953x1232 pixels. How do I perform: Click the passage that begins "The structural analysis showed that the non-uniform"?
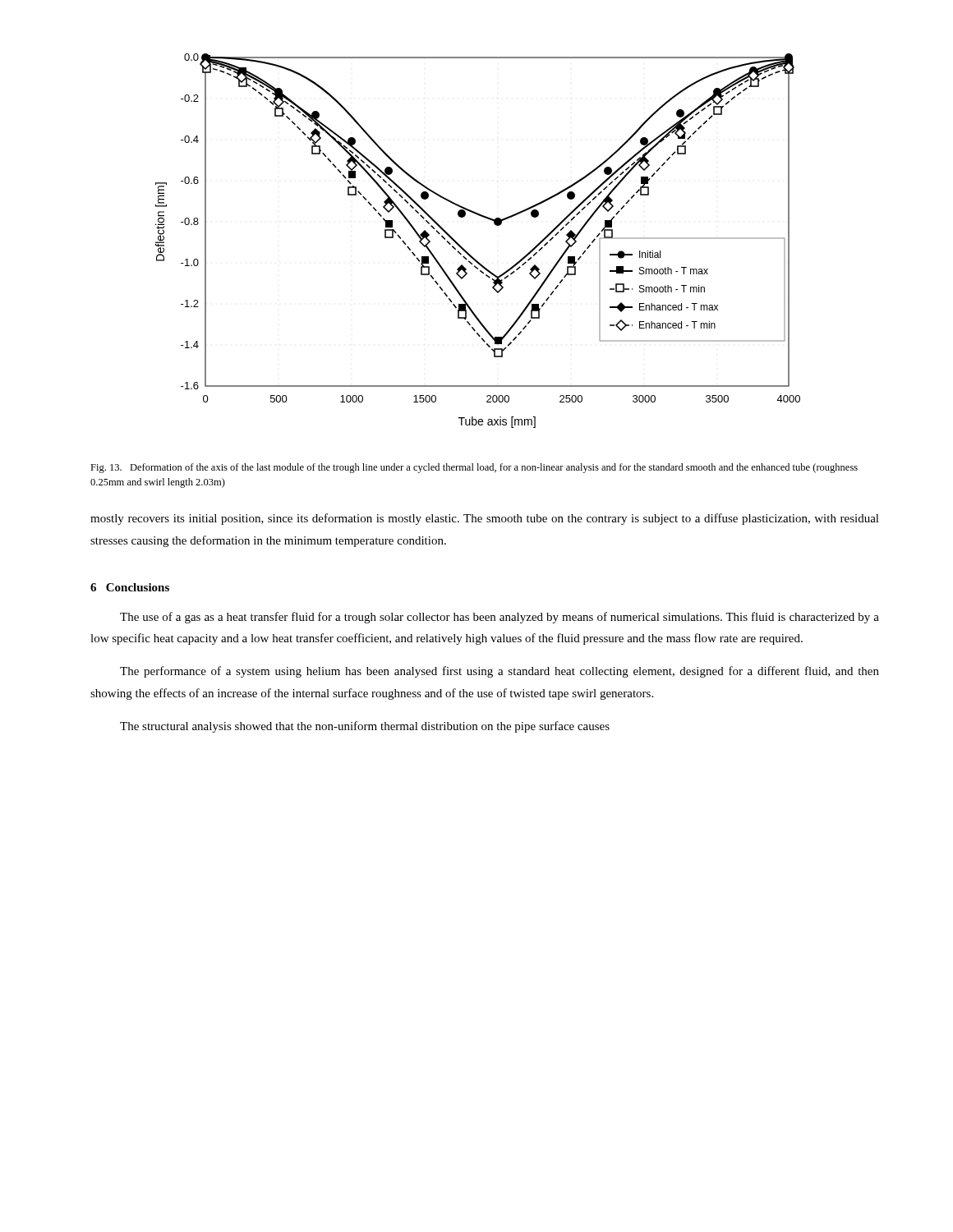pos(365,726)
